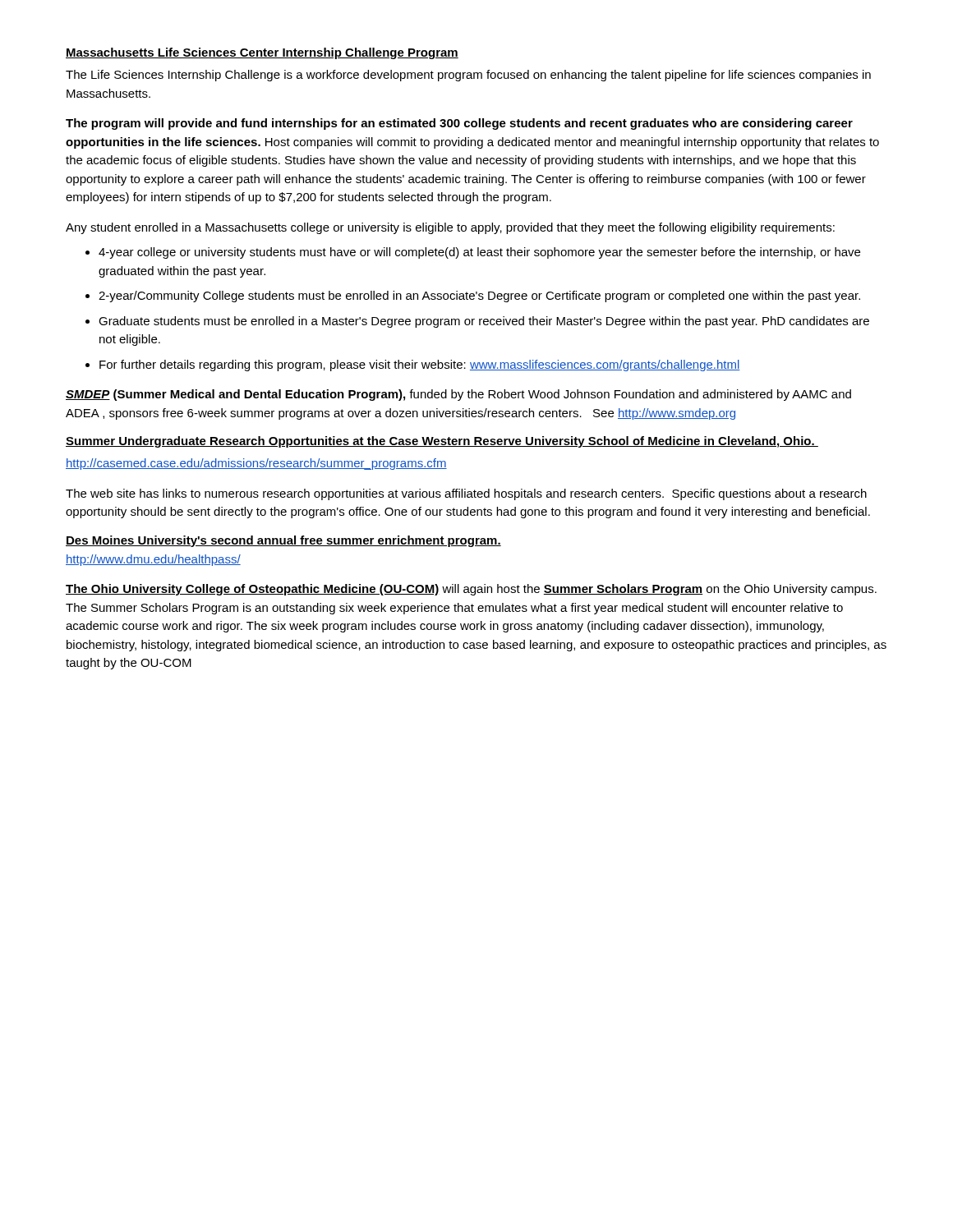This screenshot has height=1232, width=953.
Task: Where is the passage that starts "The Life Sciences"?
Action: (469, 84)
